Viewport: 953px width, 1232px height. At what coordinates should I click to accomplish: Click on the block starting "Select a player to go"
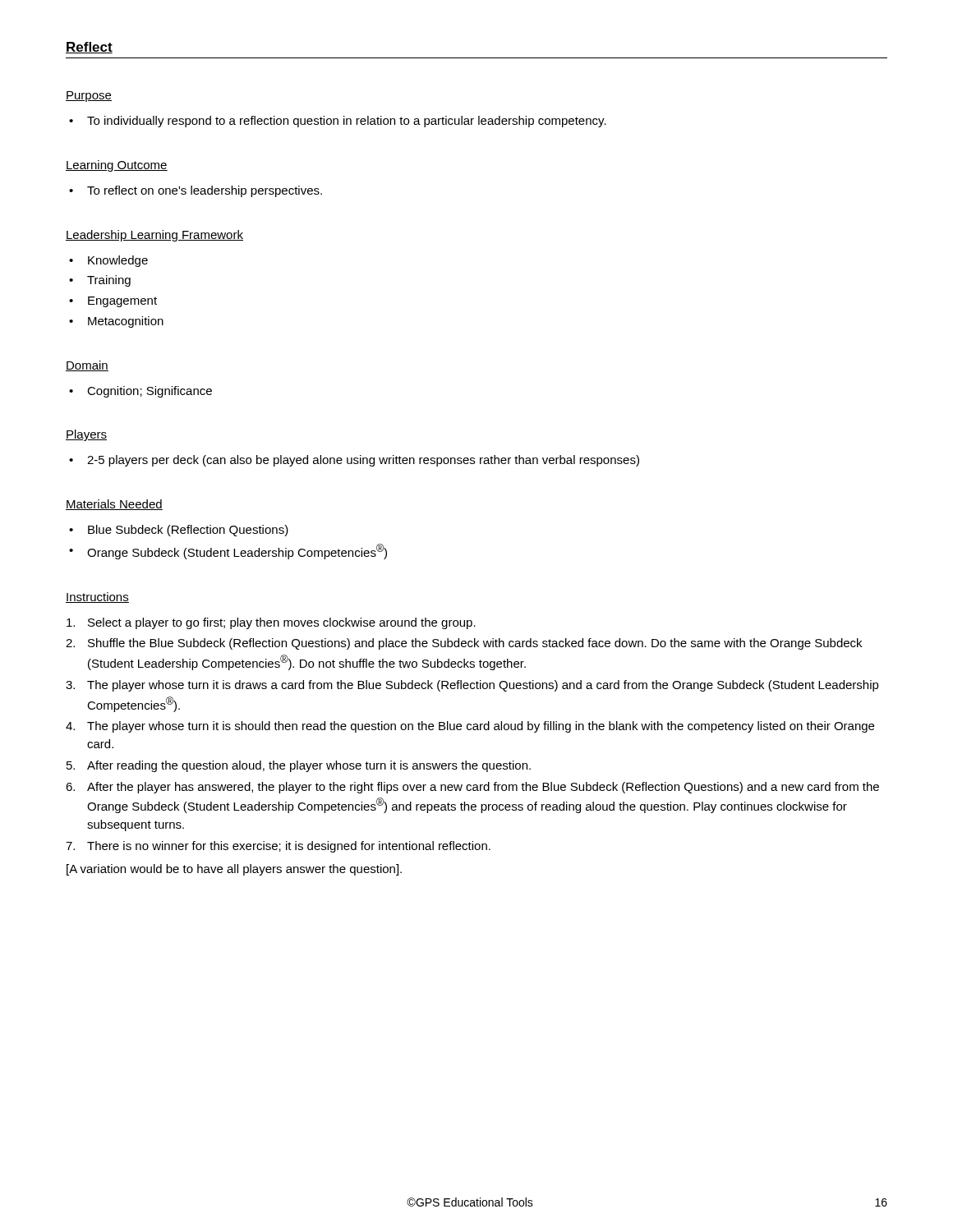coord(476,622)
